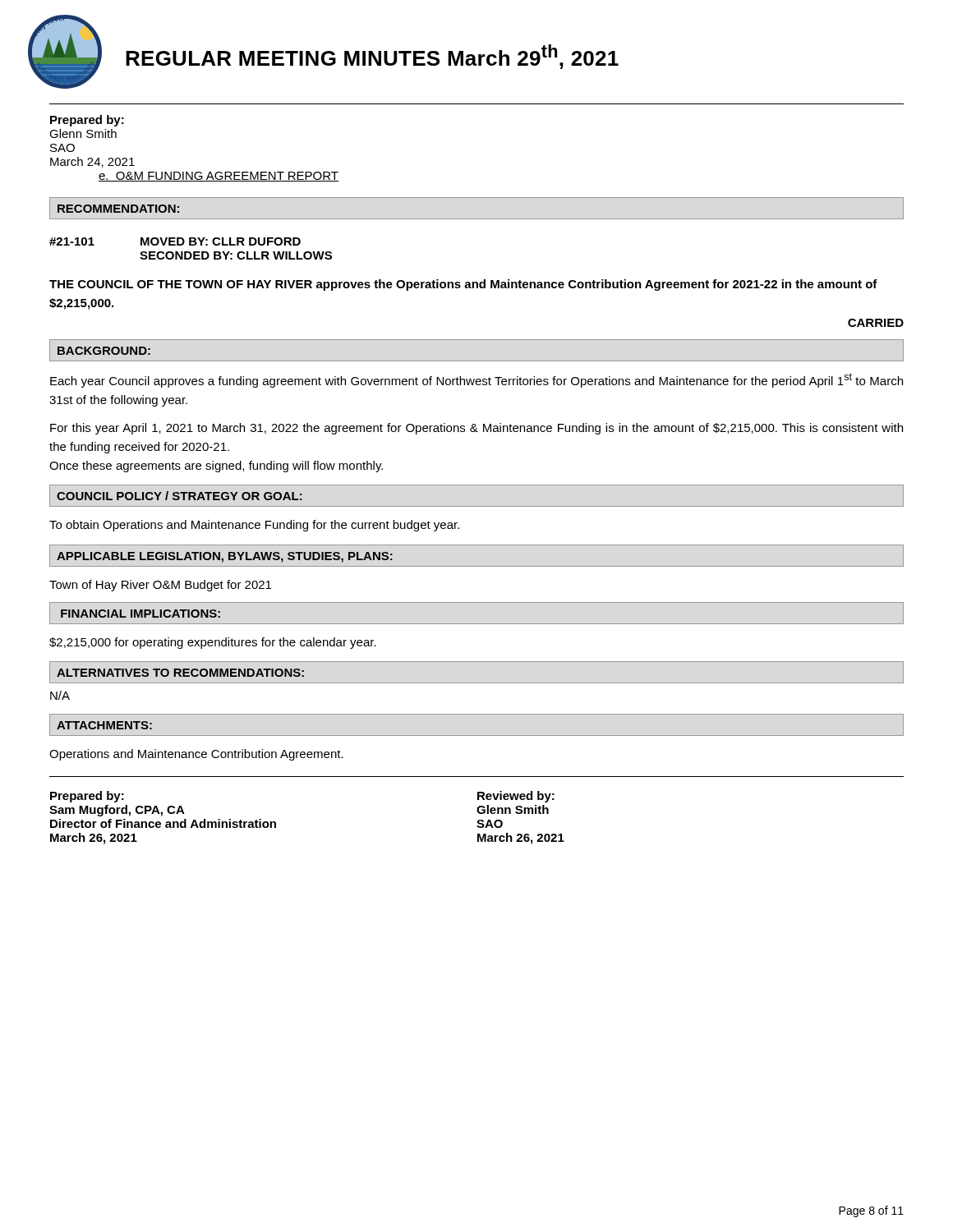The image size is (953, 1232).
Task: Locate the text block starting "Prepared by: Sam Mugford,"
Action: point(163,817)
